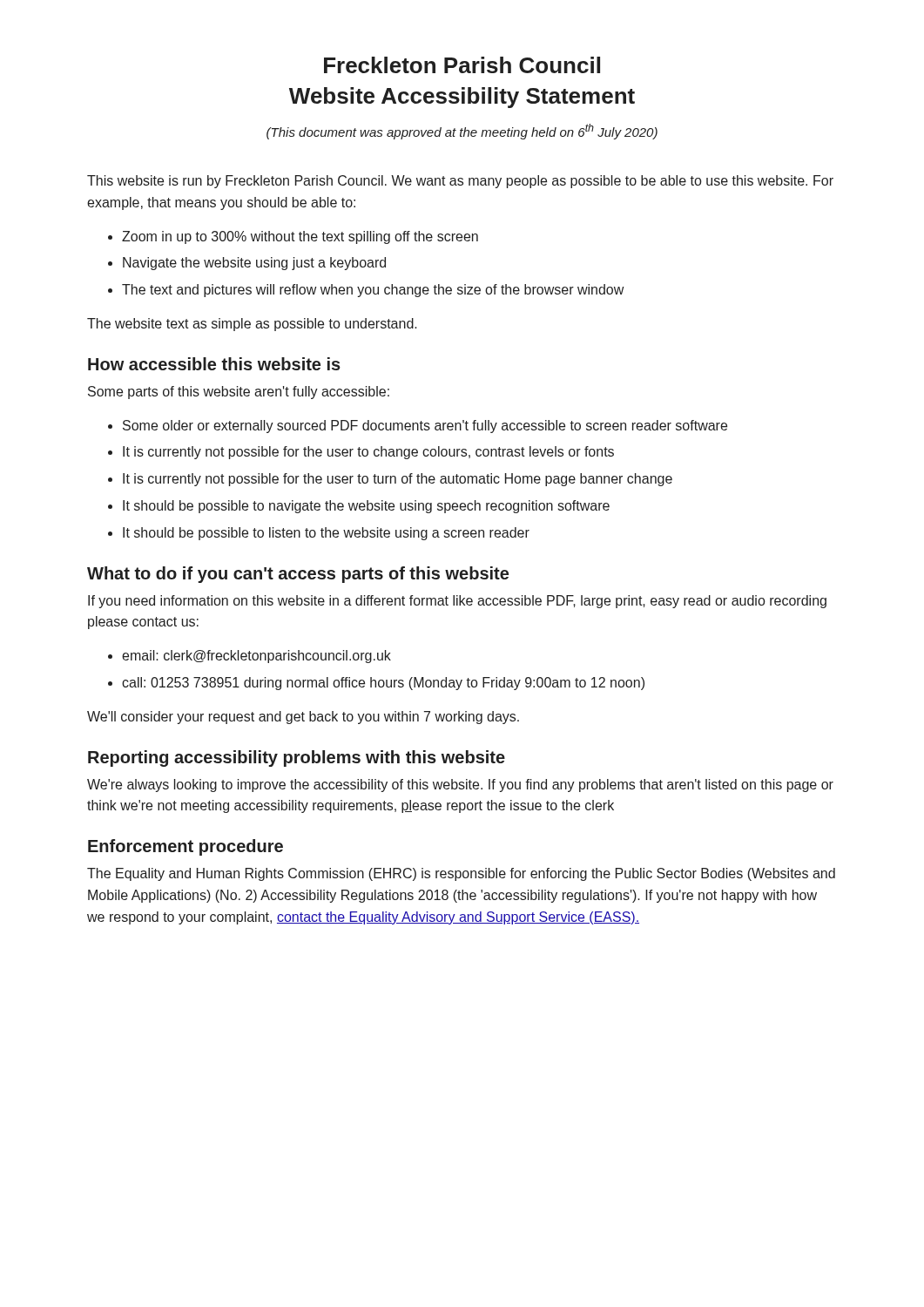The image size is (924, 1307).
Task: Point to the block beginning "The website text as simple"
Action: 252,324
